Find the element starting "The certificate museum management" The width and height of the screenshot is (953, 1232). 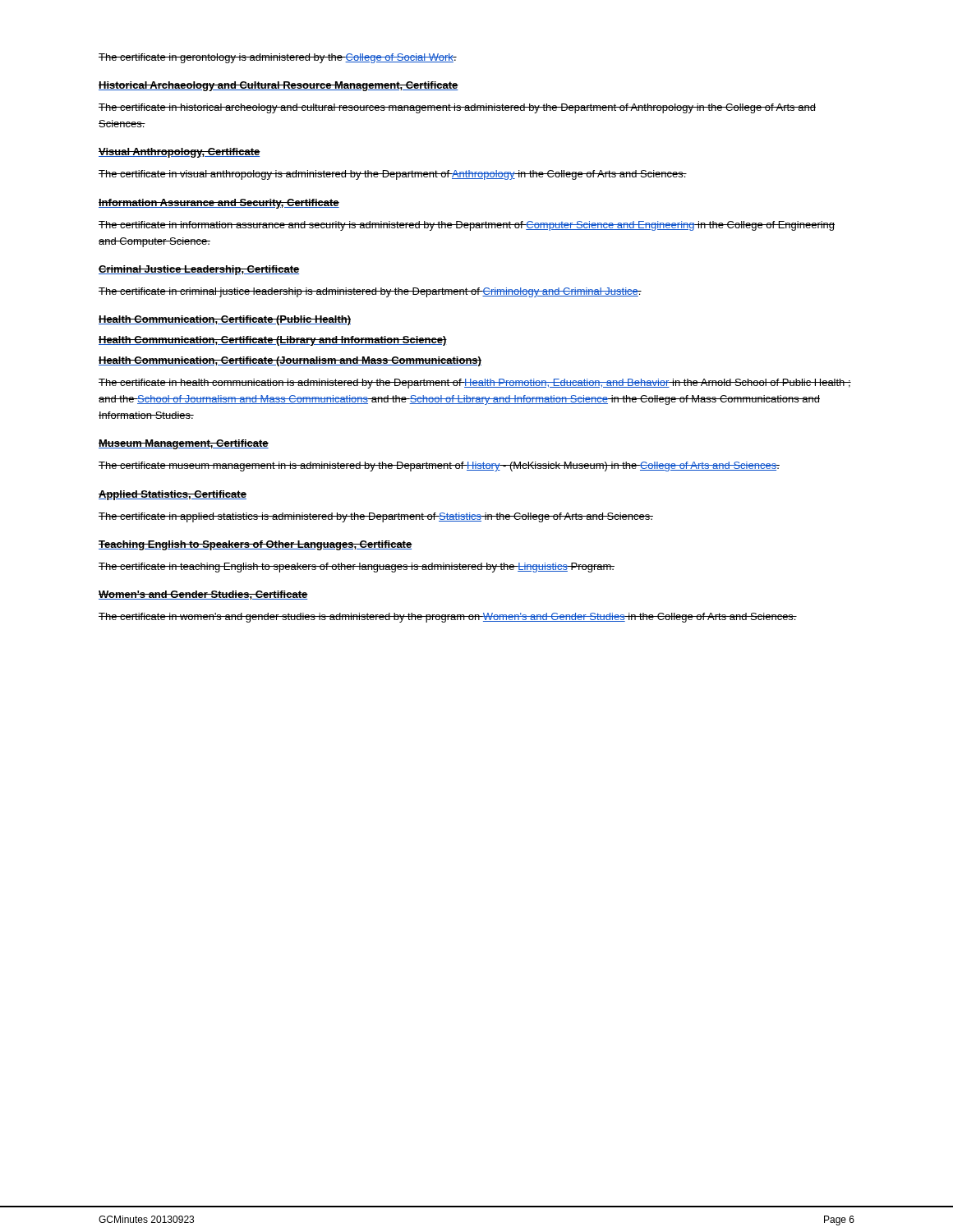click(x=439, y=466)
